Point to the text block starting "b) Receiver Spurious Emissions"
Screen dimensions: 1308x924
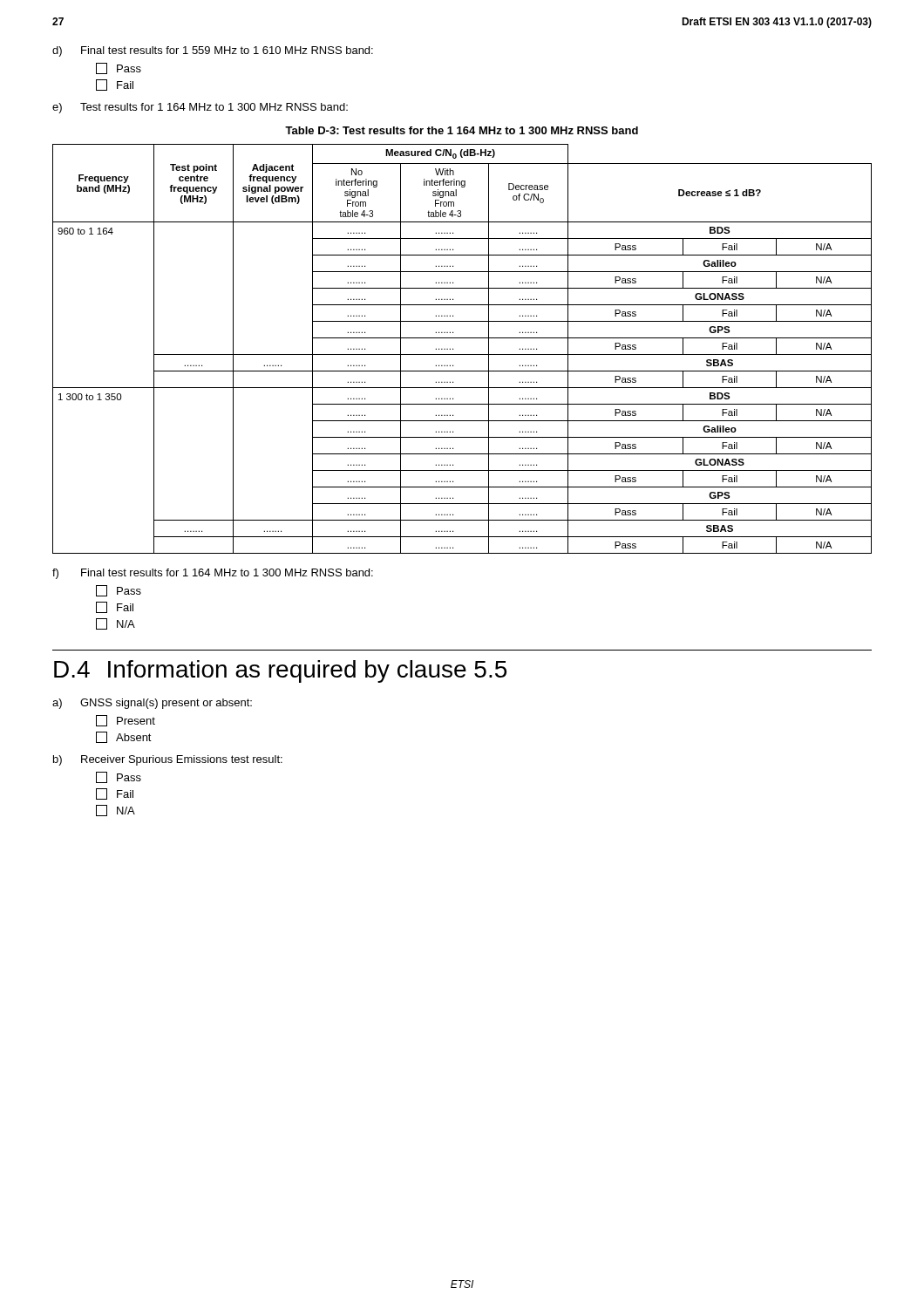(168, 760)
